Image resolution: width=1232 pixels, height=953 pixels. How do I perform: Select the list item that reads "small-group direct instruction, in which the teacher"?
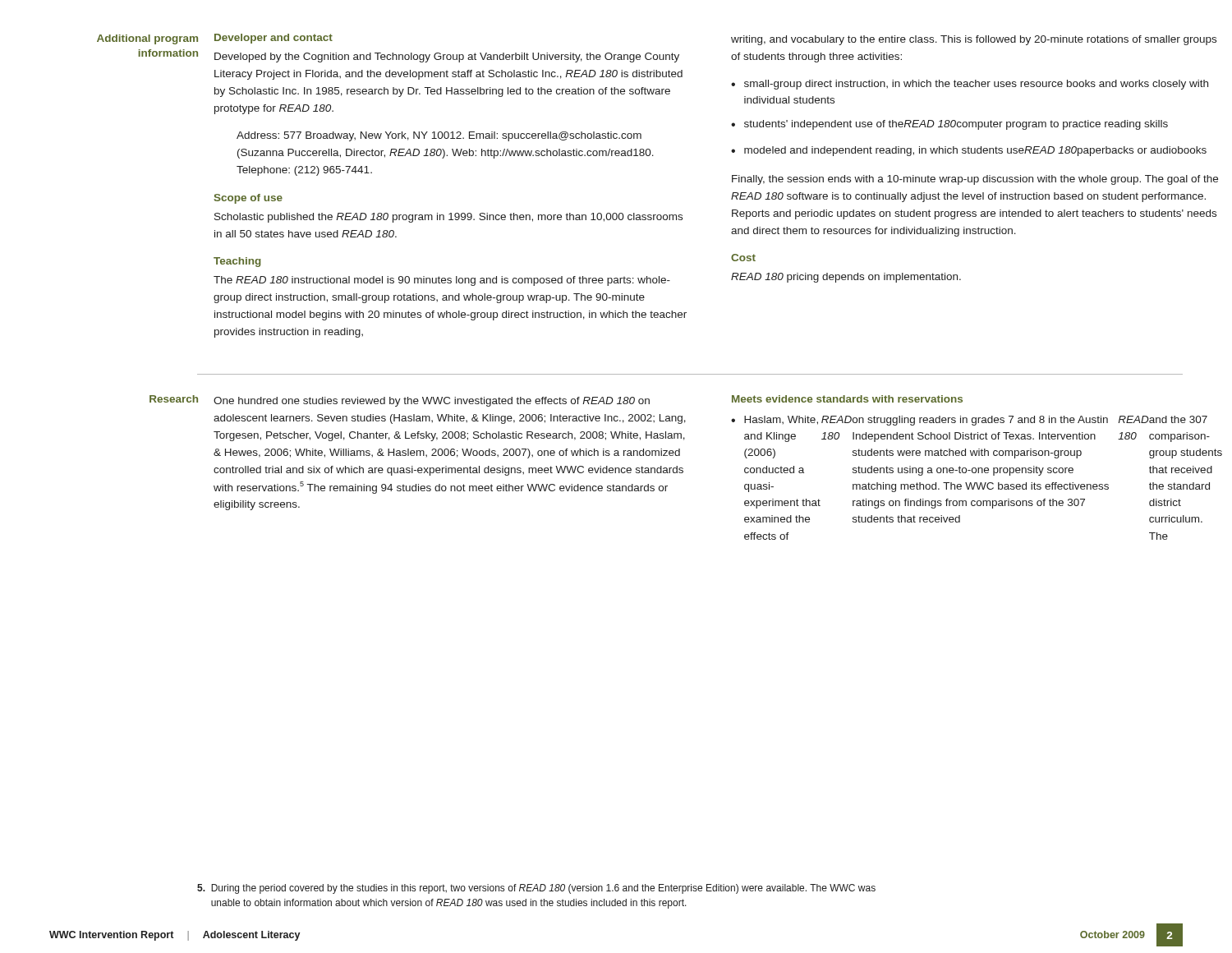(x=976, y=92)
